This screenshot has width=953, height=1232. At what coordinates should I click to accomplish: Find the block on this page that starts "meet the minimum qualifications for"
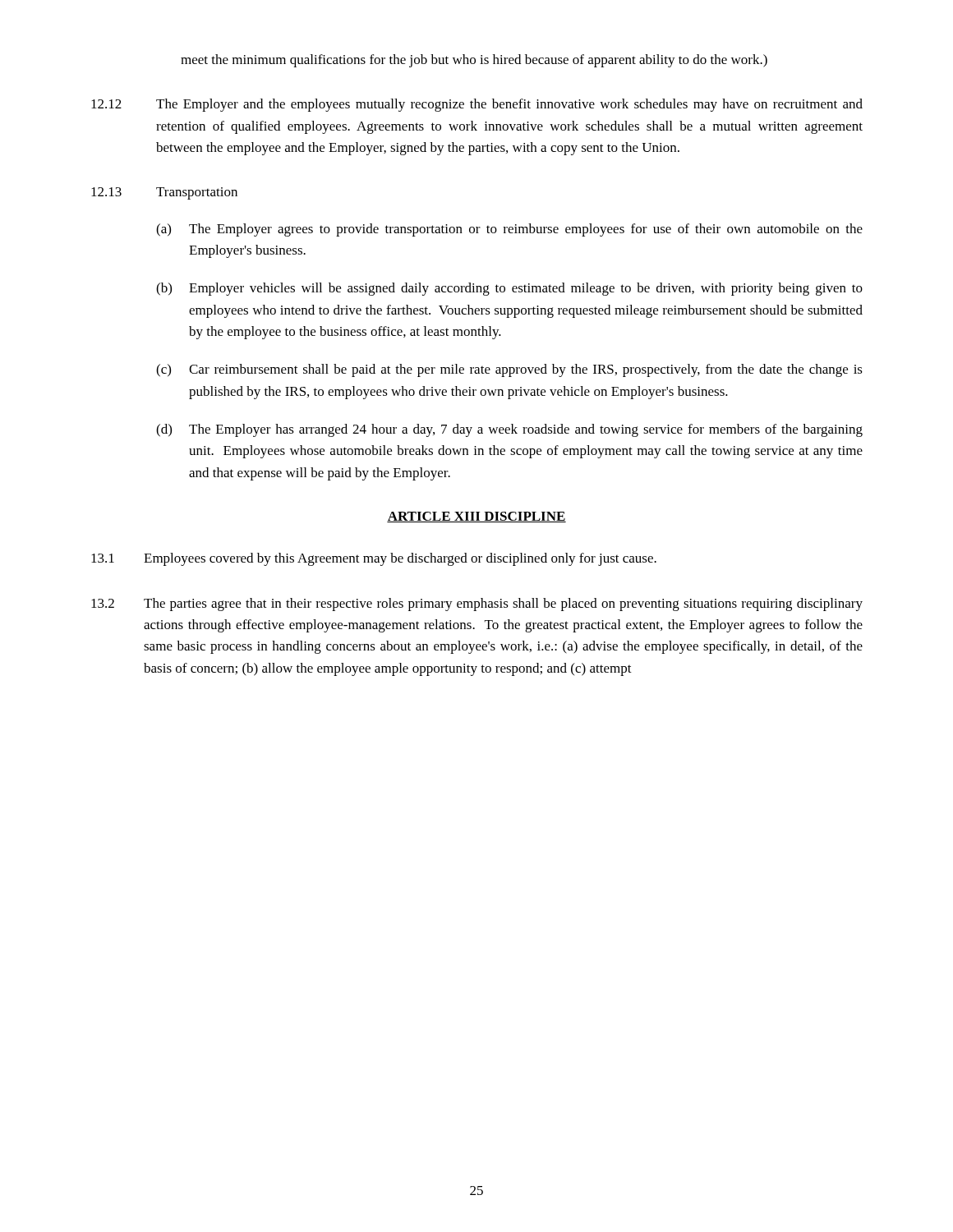(474, 60)
